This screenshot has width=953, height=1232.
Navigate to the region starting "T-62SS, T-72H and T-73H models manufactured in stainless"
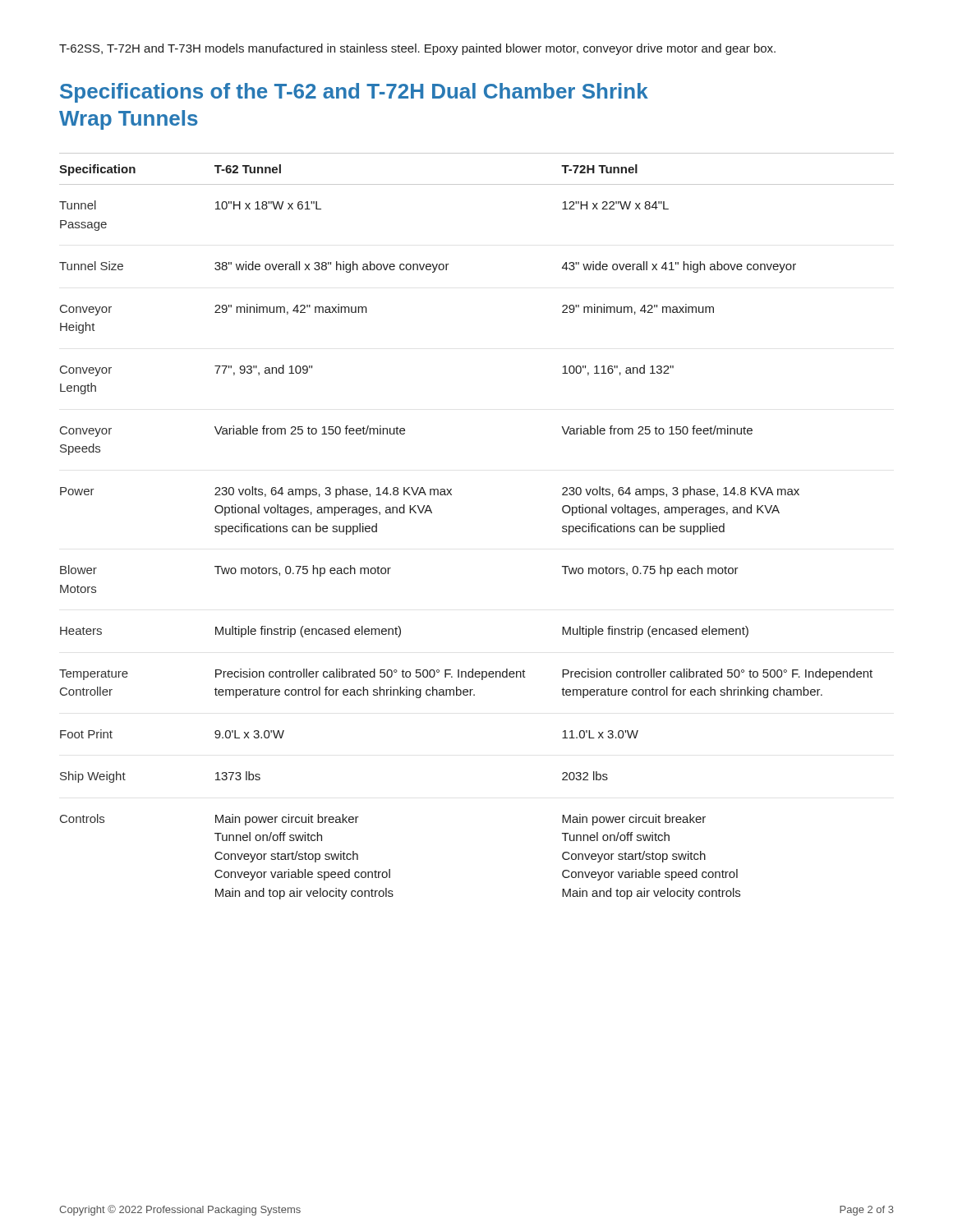click(x=418, y=48)
